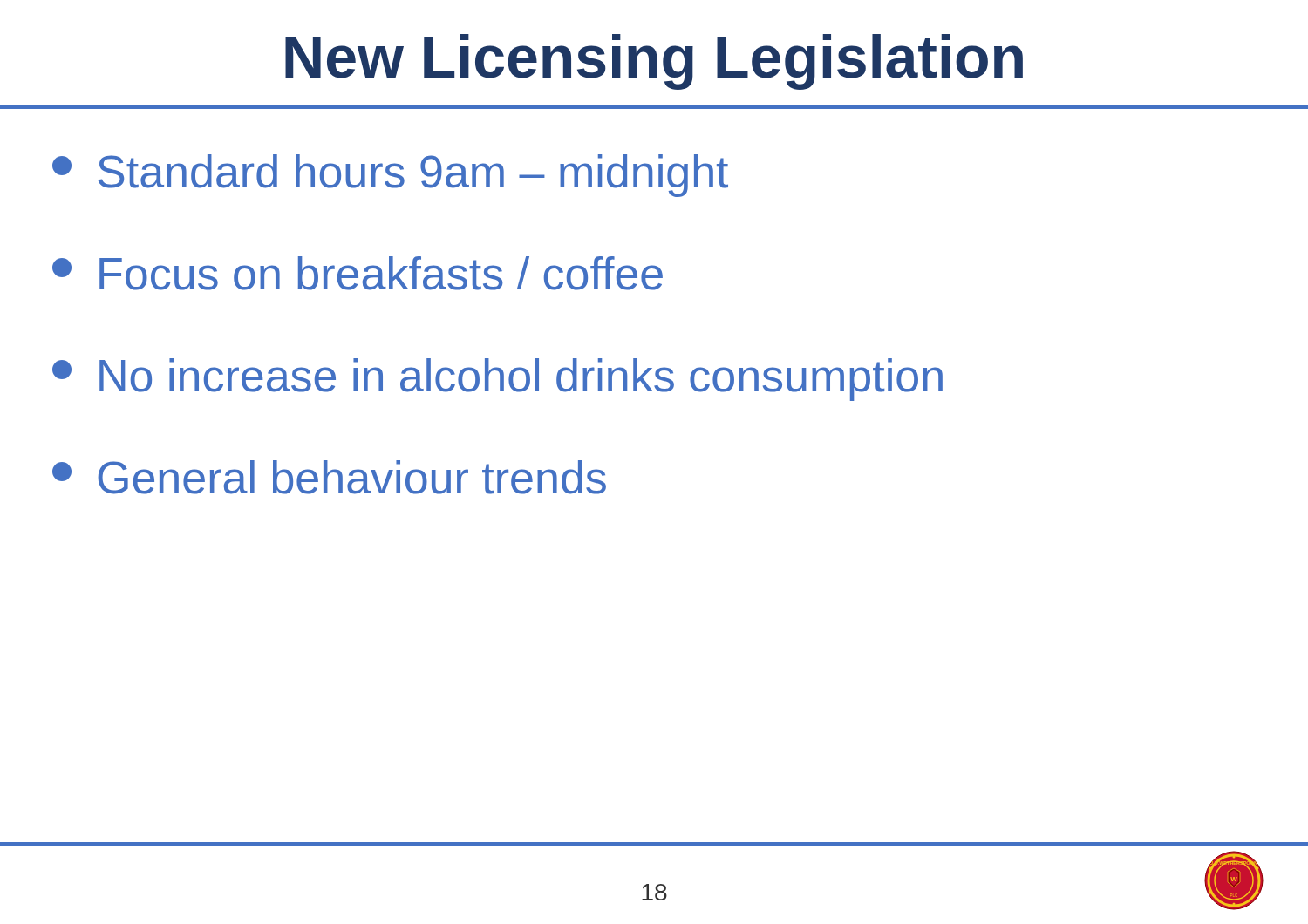The width and height of the screenshot is (1308, 924).
Task: Navigate to the text starting "New Licensing Legislation"
Action: 654,57
